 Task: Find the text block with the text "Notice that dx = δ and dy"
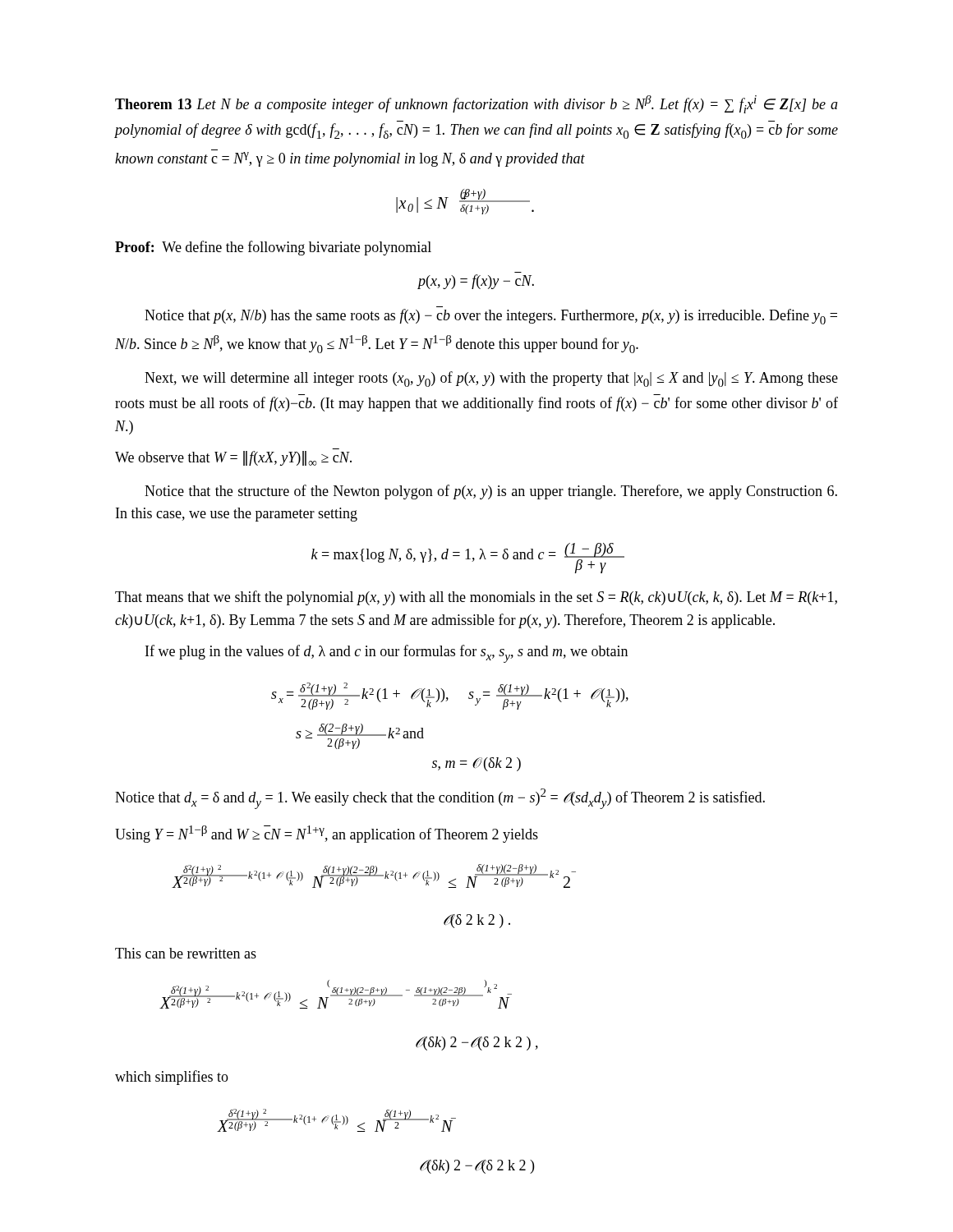(x=440, y=799)
